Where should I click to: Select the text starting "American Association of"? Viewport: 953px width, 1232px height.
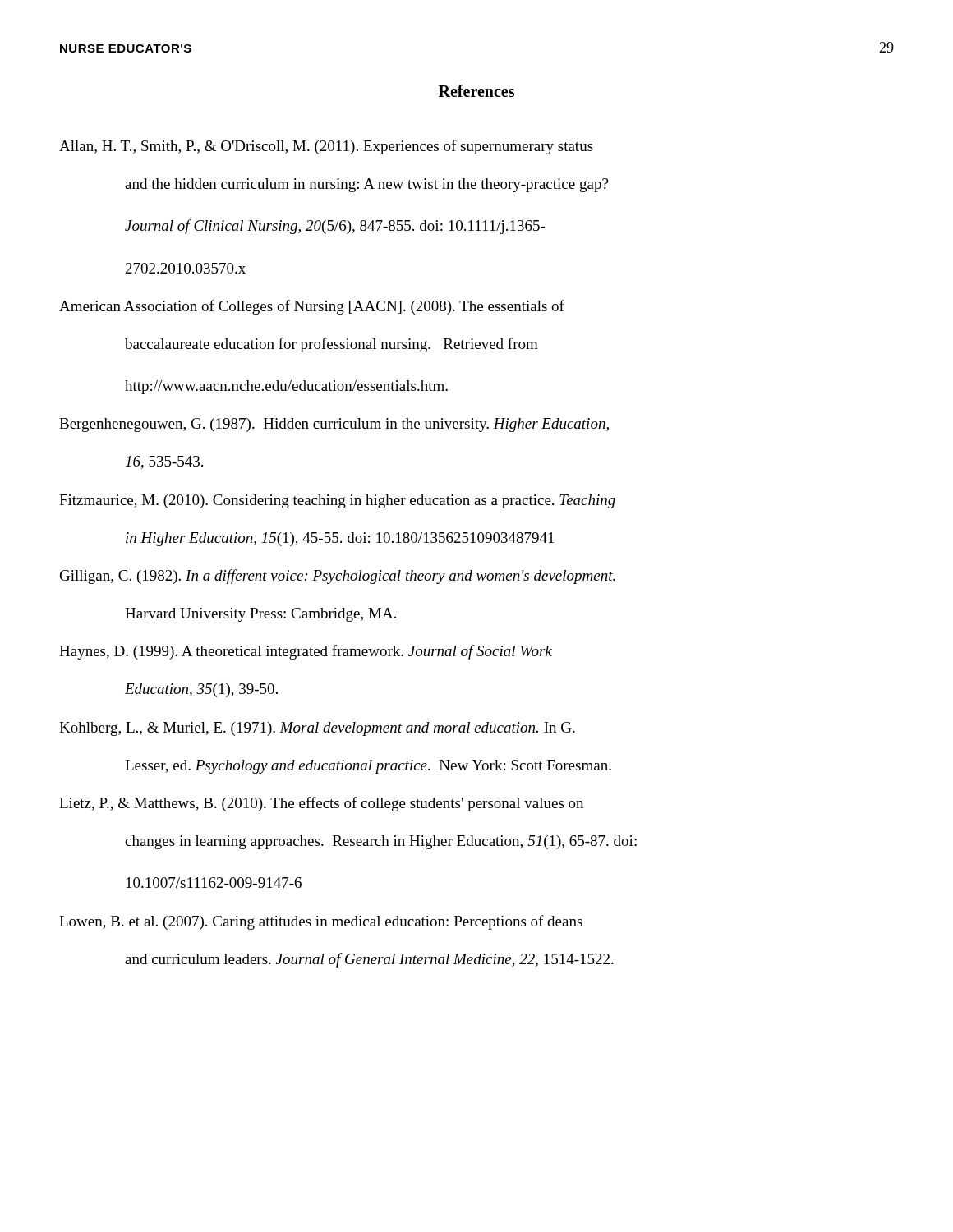click(476, 348)
